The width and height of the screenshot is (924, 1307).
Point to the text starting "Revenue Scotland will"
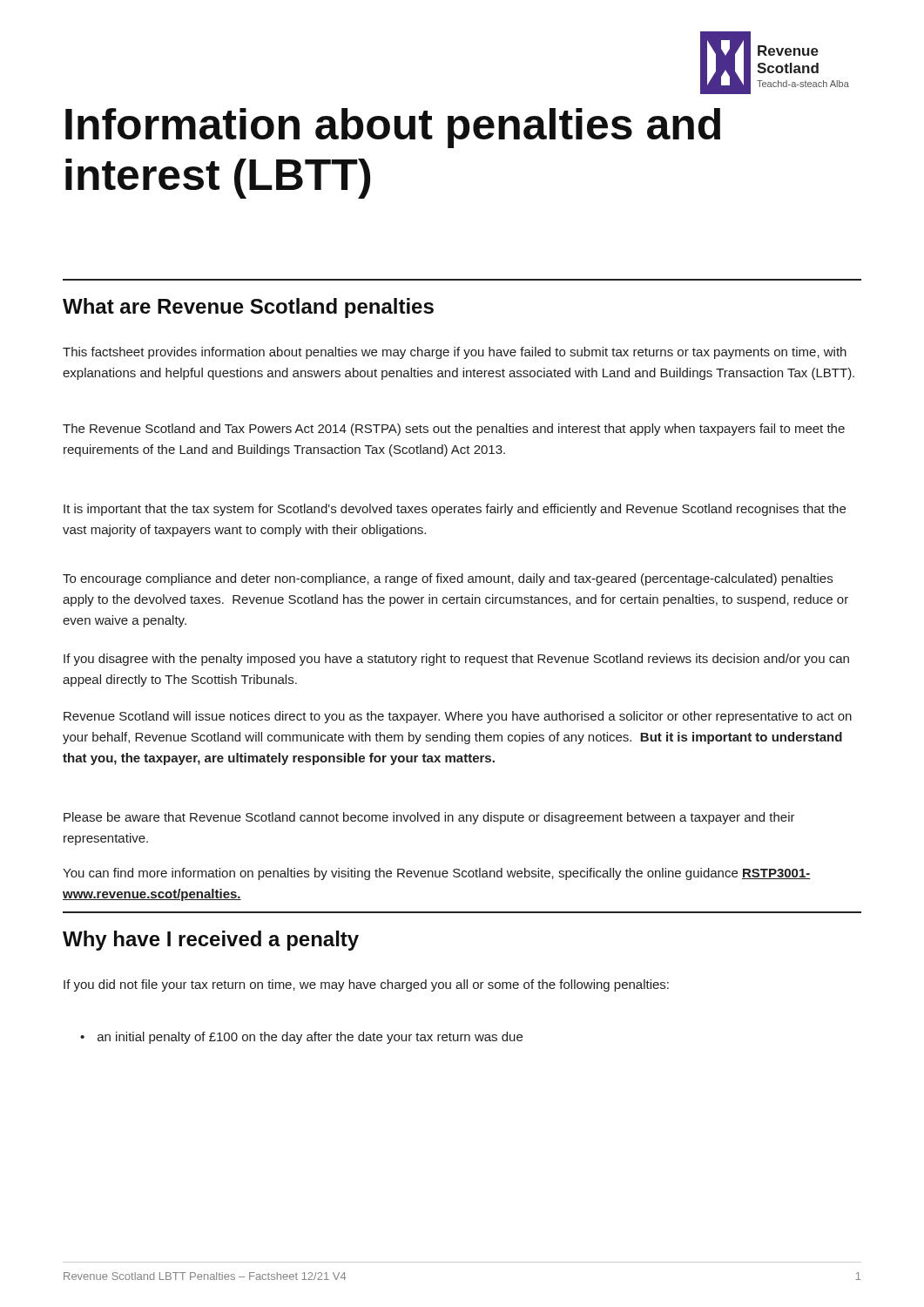462,737
